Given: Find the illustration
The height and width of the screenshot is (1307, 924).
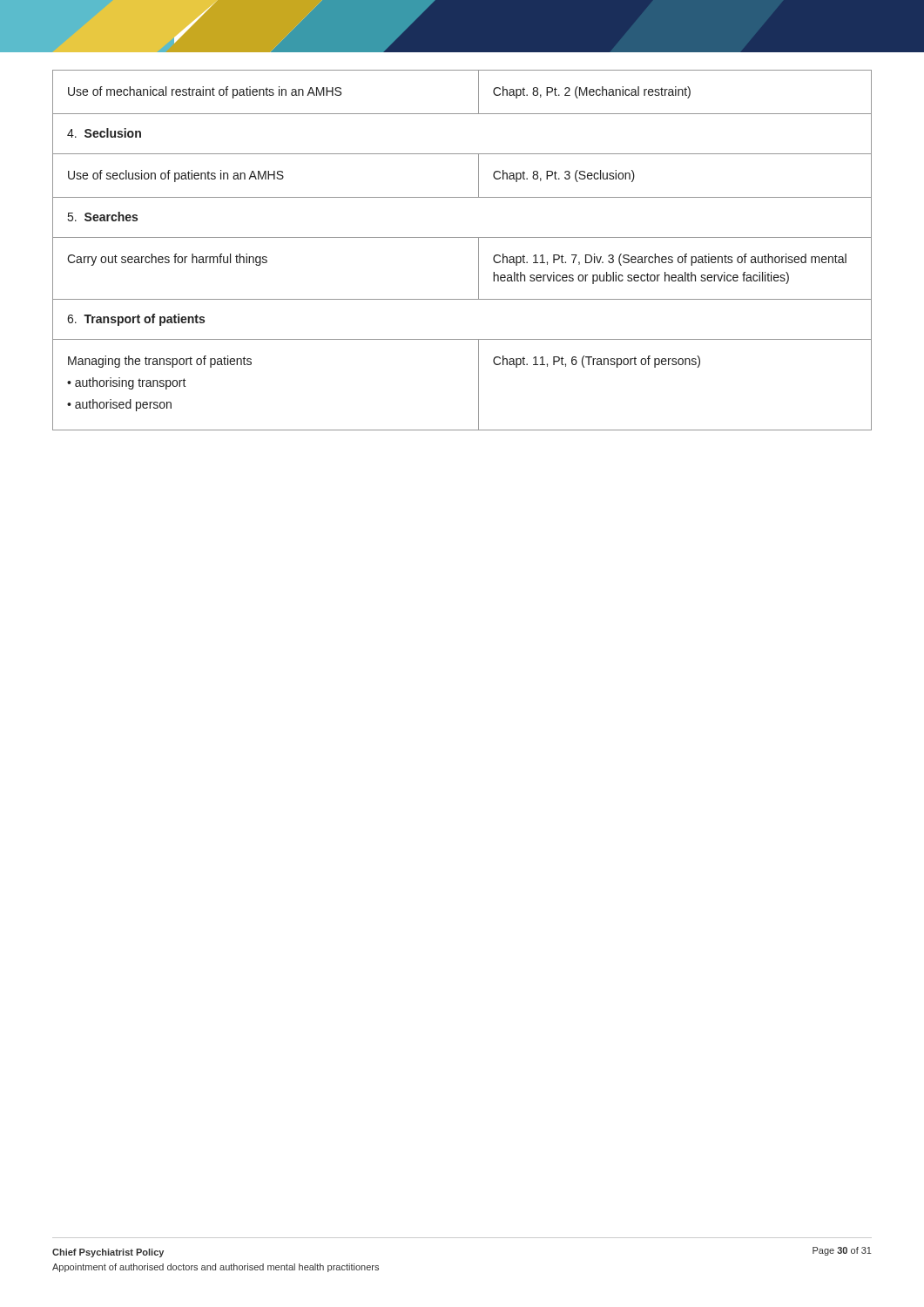Looking at the screenshot, I should tap(462, 26).
